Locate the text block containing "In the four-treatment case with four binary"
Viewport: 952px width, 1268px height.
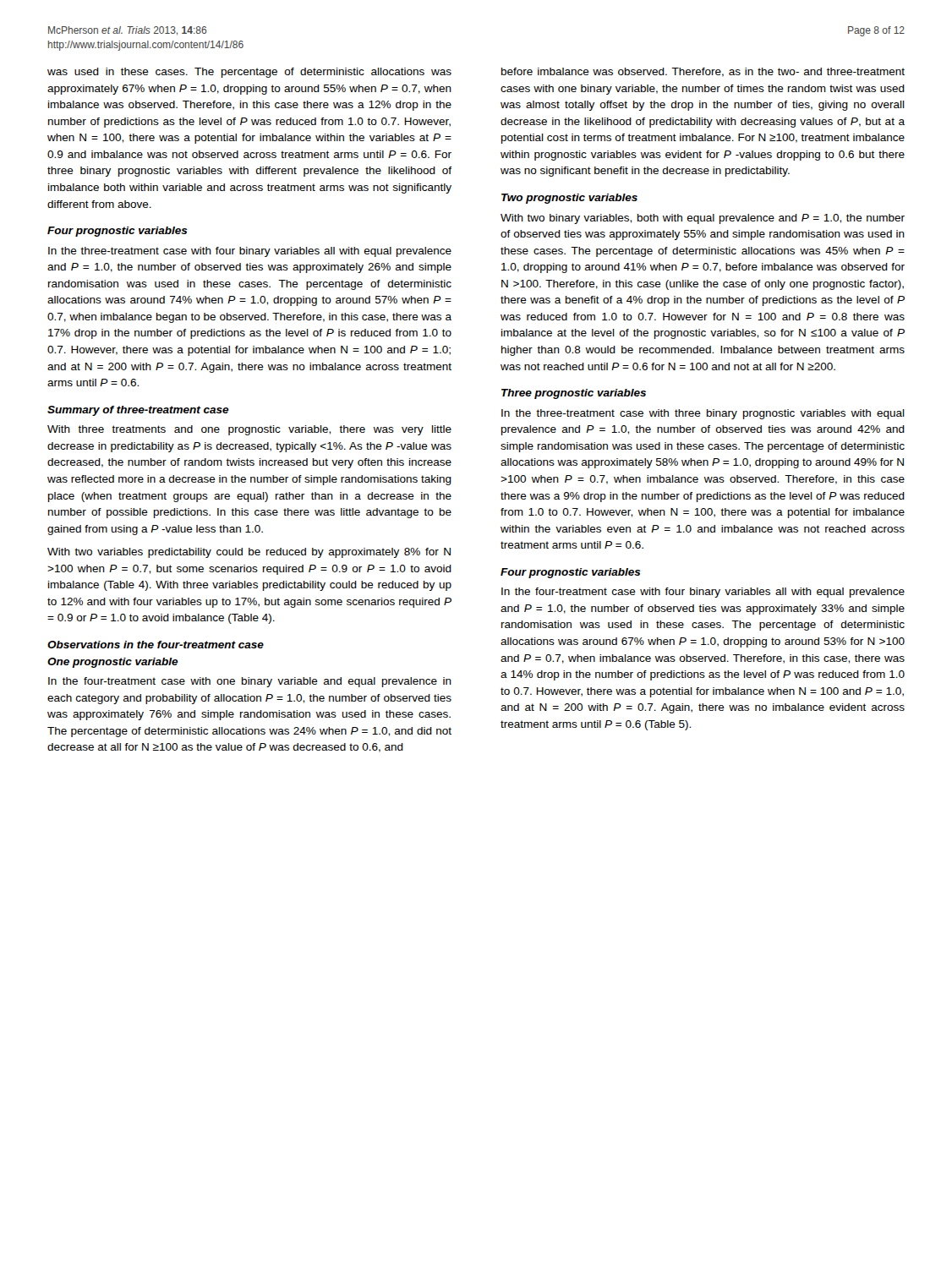(x=703, y=658)
